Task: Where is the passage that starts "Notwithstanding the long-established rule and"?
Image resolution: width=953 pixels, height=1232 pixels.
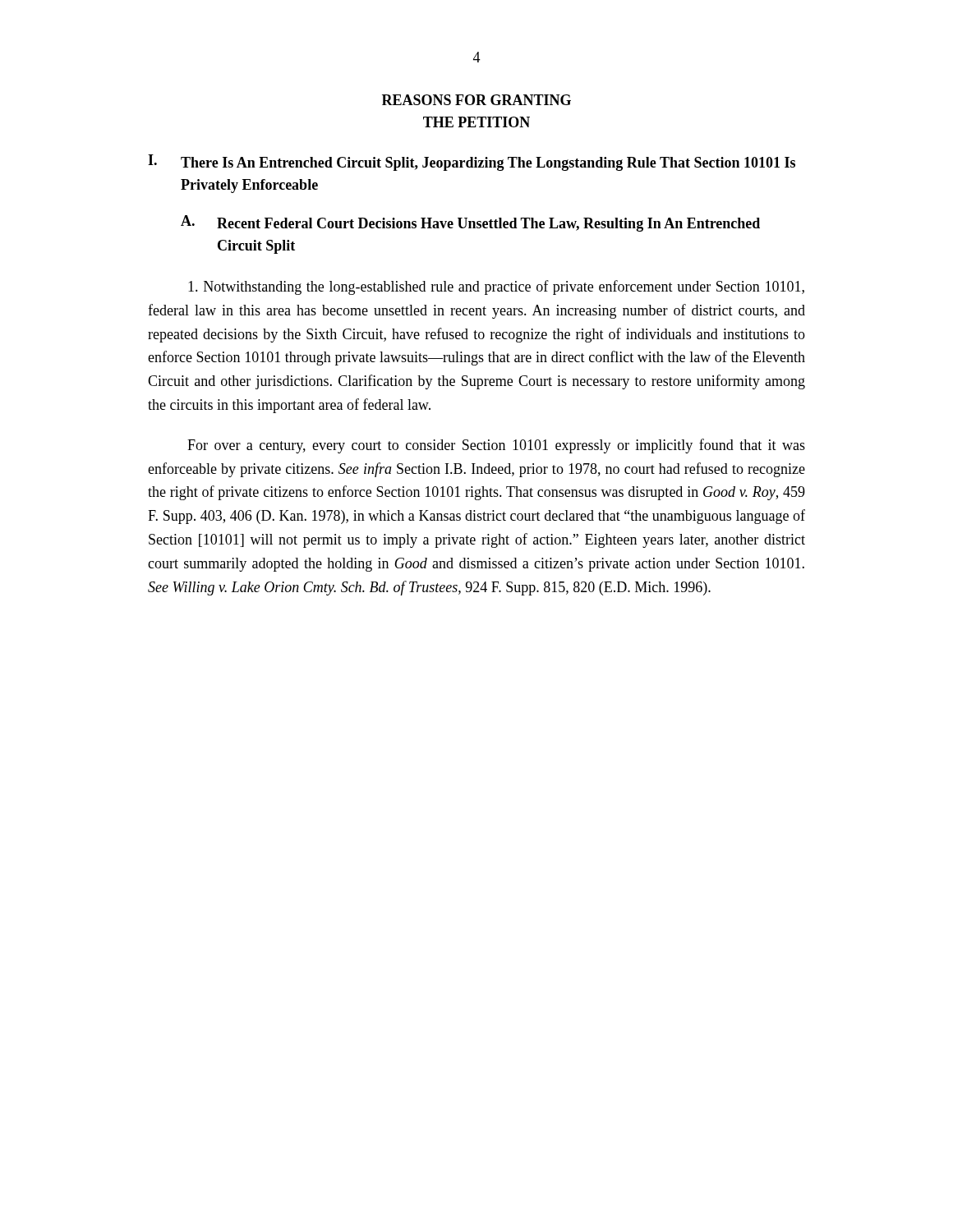Action: coord(476,346)
